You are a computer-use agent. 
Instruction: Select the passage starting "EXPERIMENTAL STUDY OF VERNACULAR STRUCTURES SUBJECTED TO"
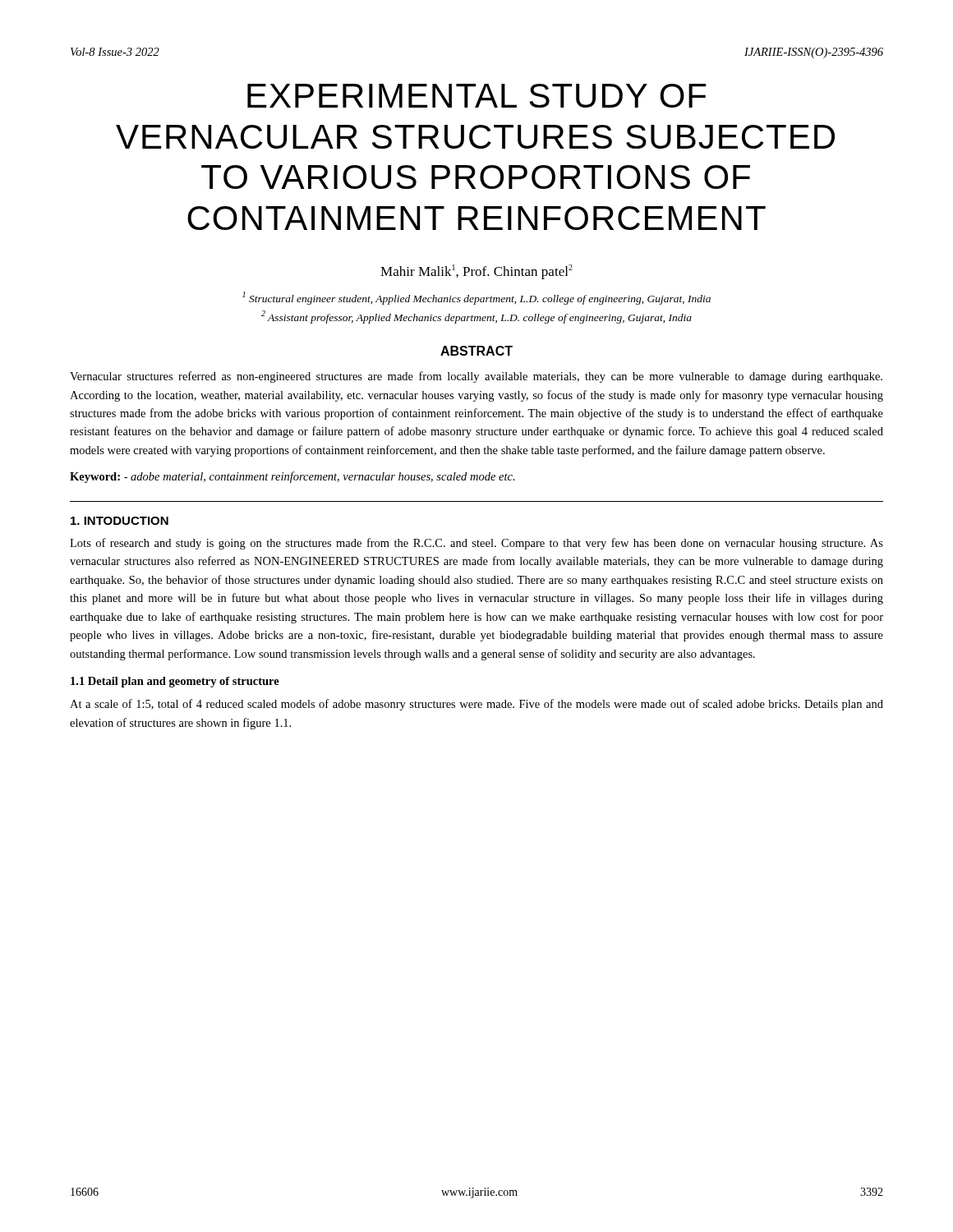coord(476,157)
